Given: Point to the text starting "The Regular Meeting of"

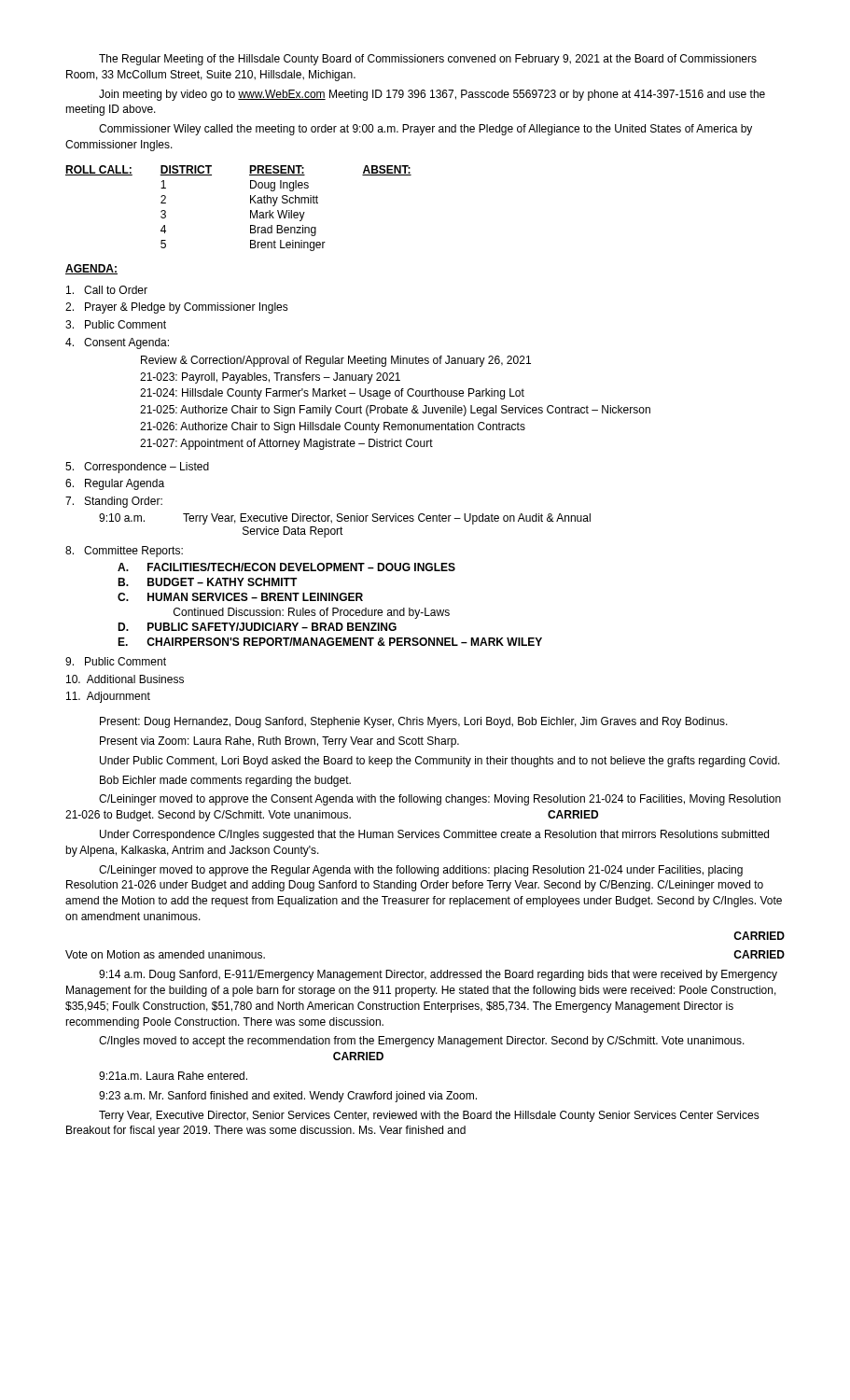Looking at the screenshot, I should pos(425,102).
